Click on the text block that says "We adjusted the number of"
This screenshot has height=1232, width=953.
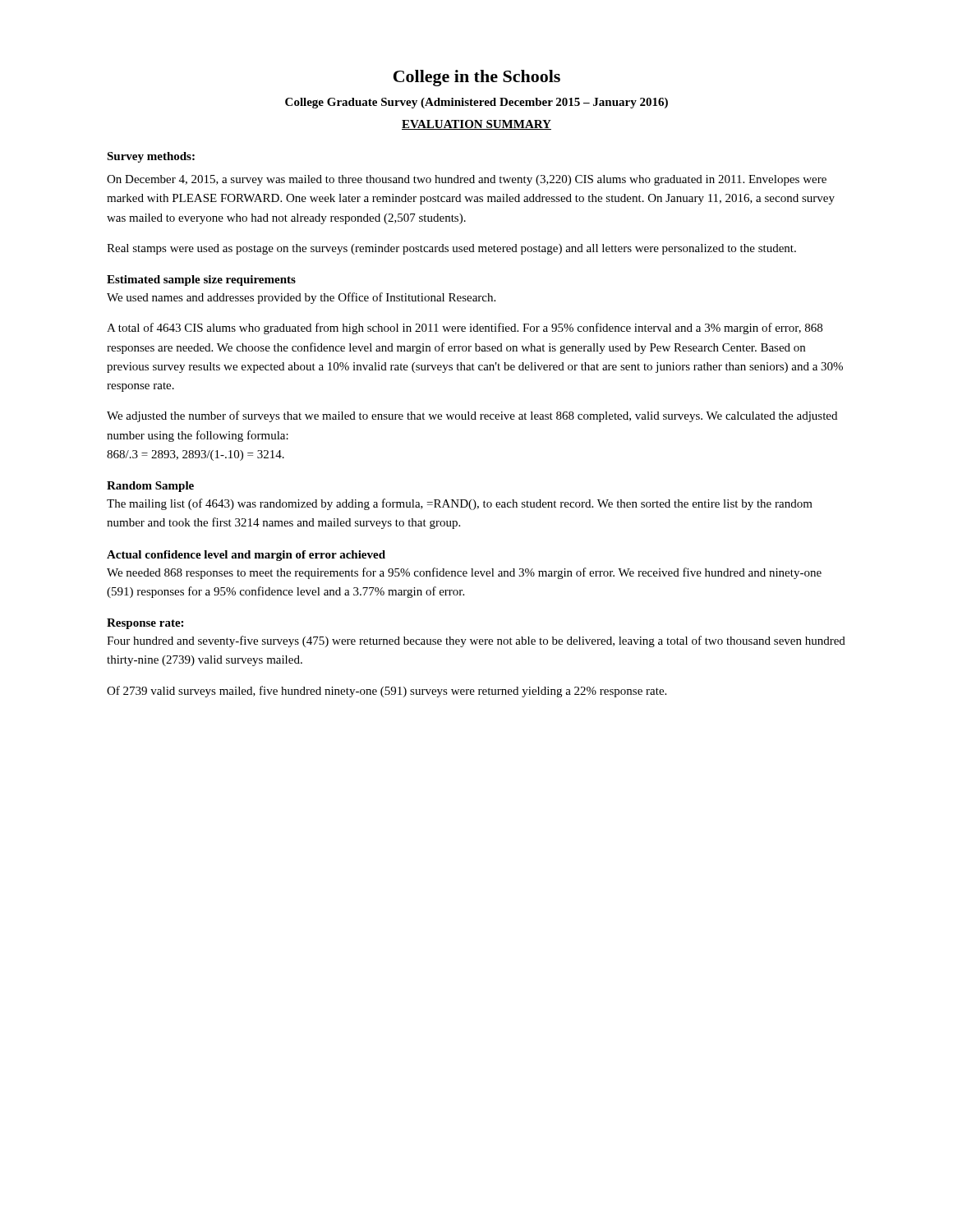[472, 416]
